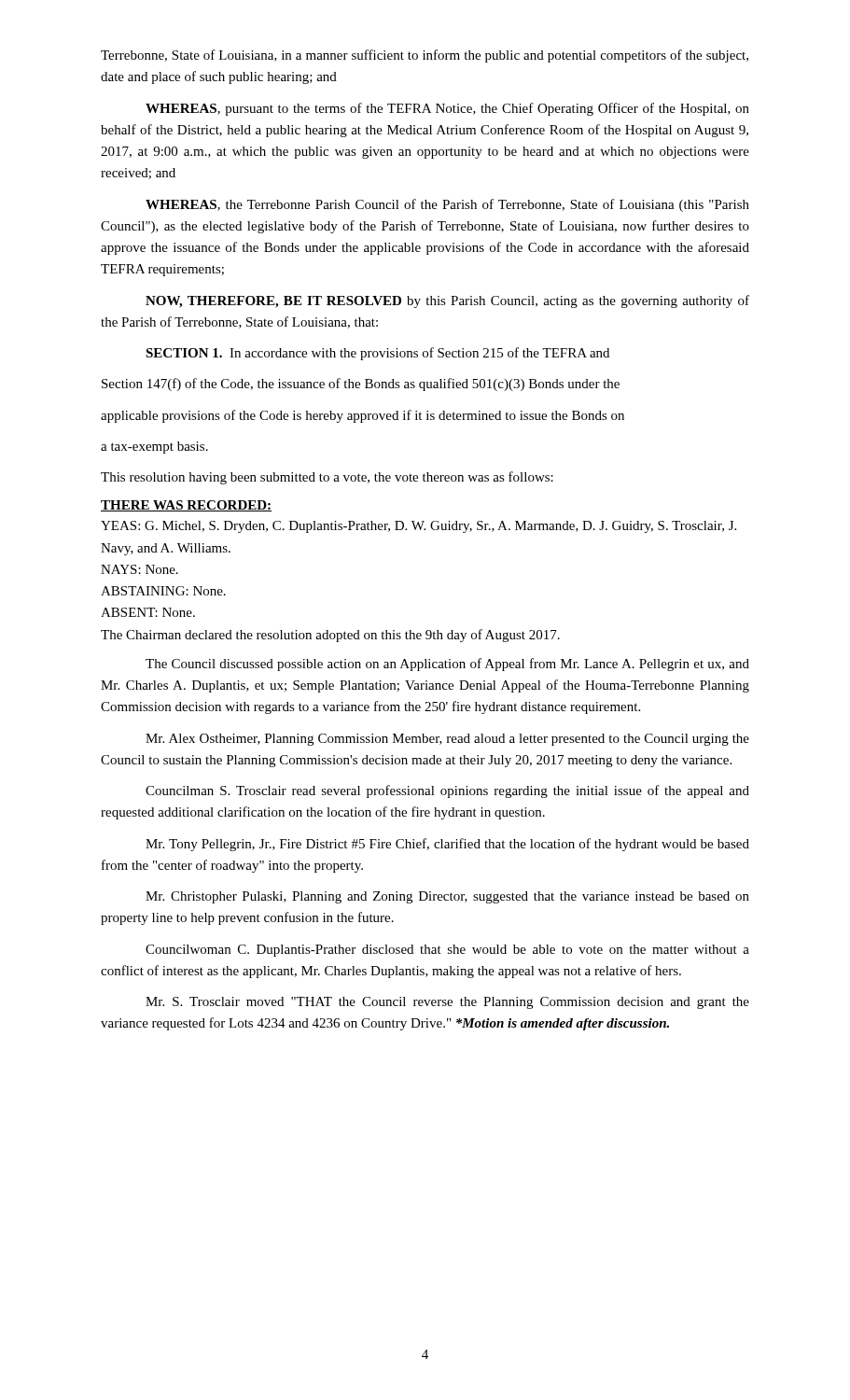
Task: Select the text block starting "The Council discussed possible"
Action: pos(425,685)
